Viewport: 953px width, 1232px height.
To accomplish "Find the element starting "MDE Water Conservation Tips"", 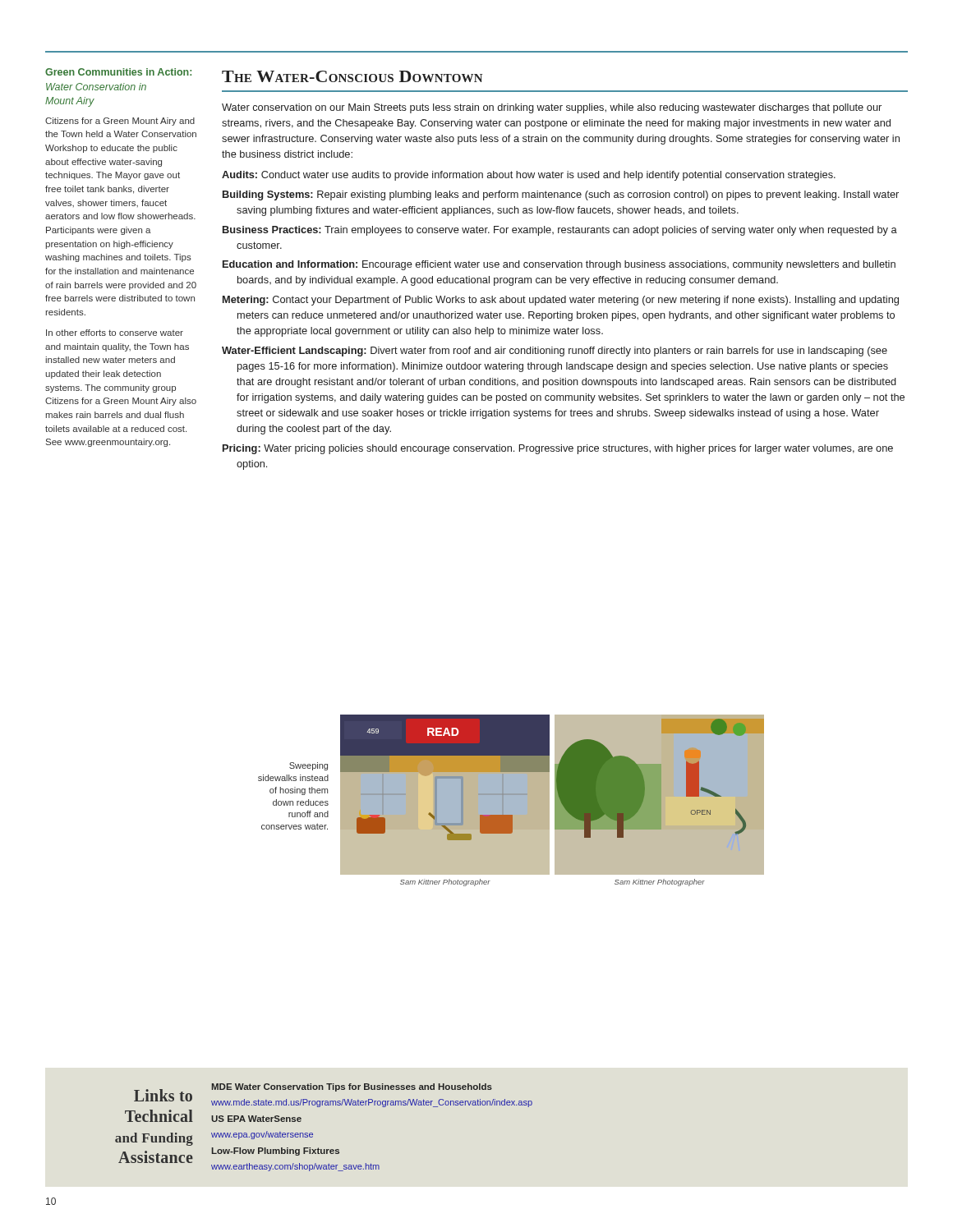I will 352,1087.
